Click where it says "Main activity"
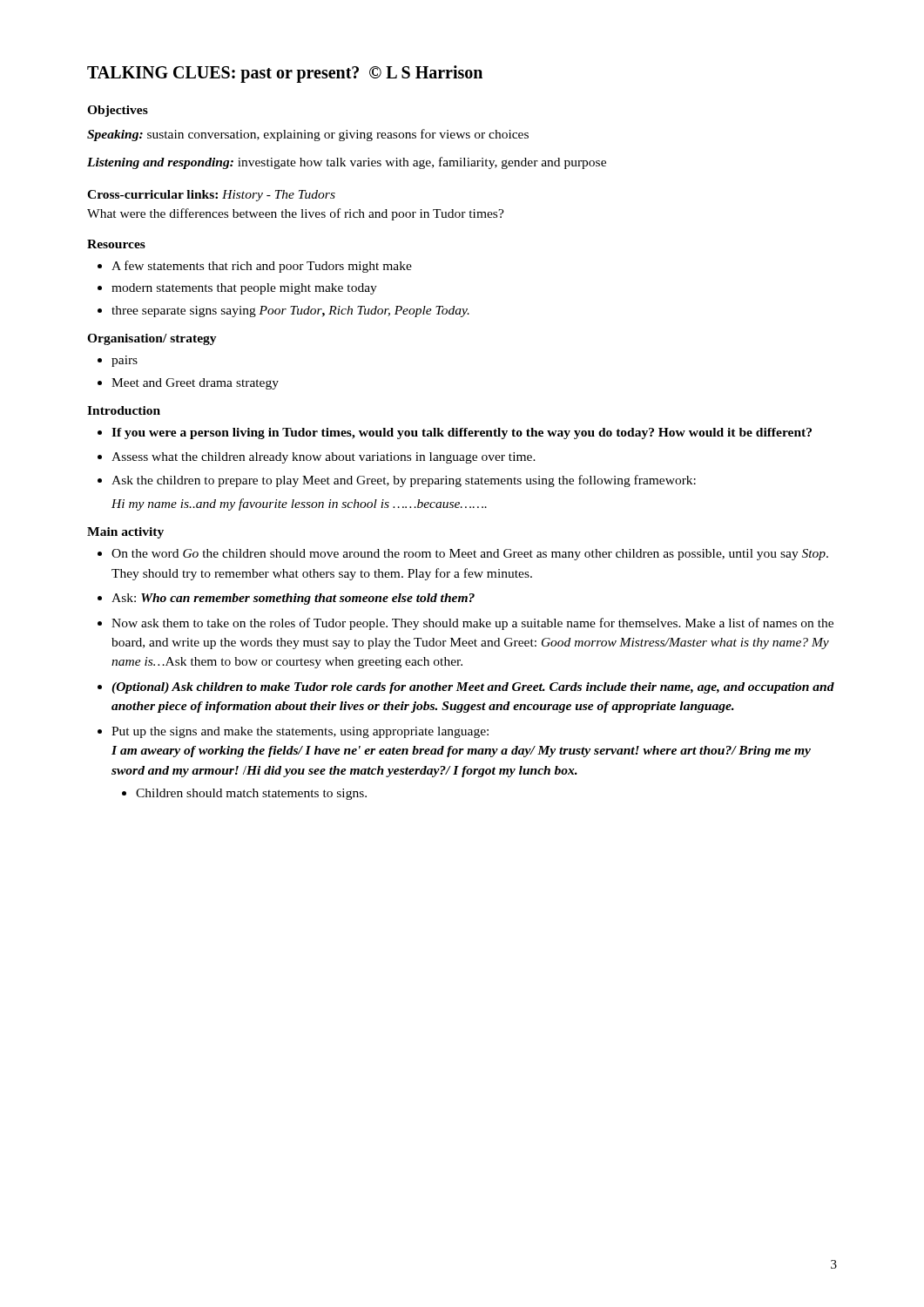This screenshot has height=1307, width=924. (126, 531)
